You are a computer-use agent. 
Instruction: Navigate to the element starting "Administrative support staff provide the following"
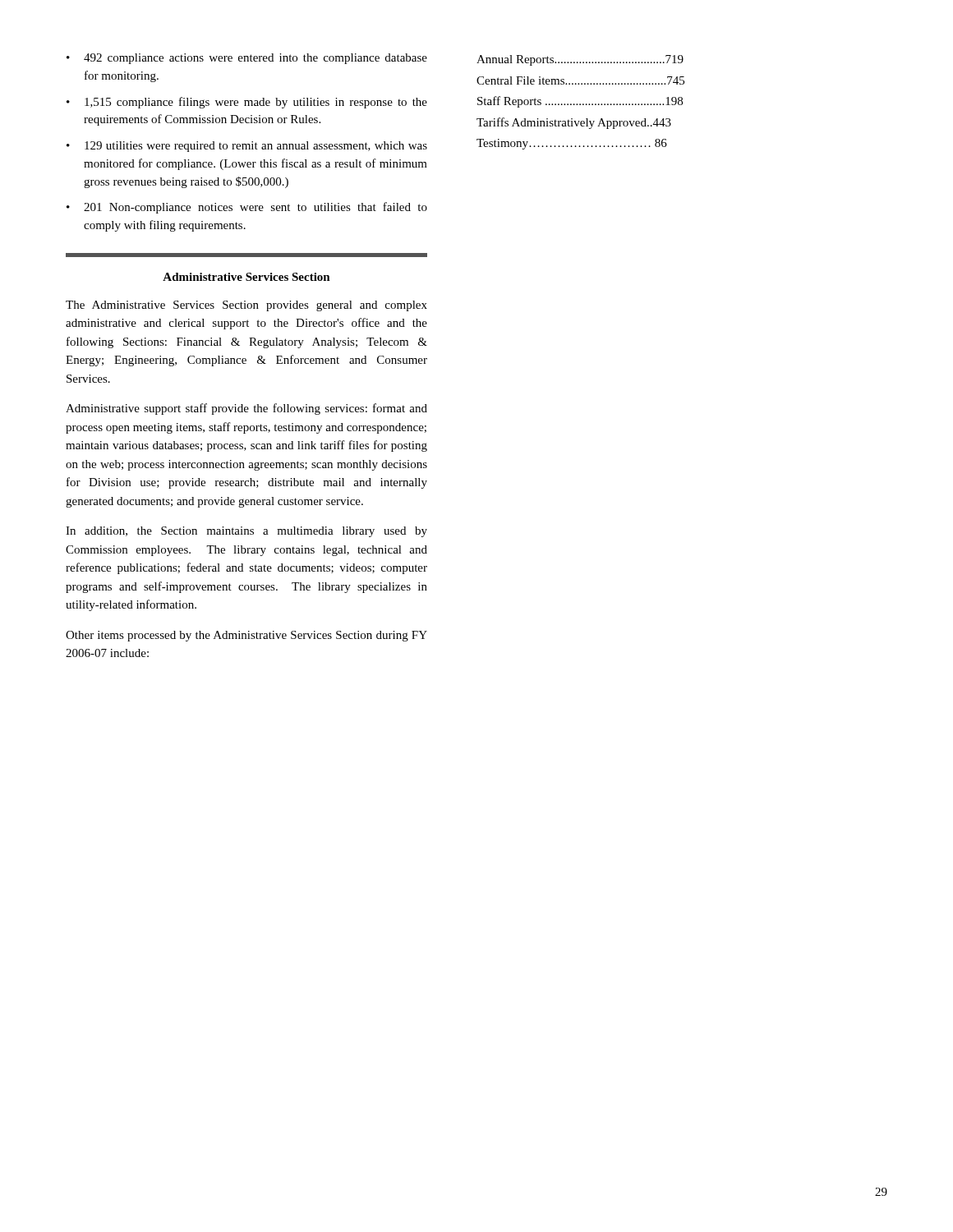click(246, 455)
